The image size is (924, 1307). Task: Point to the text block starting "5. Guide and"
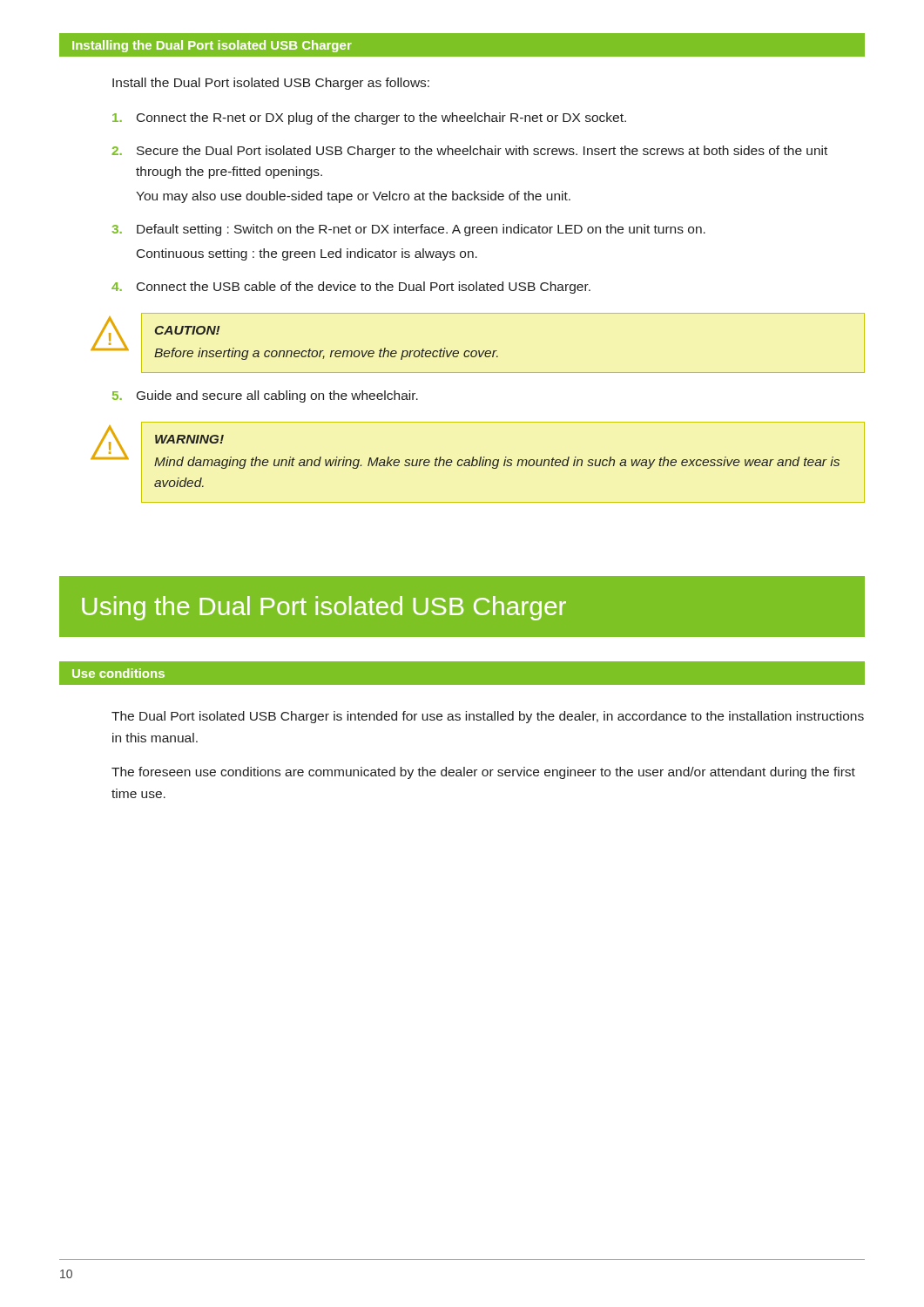point(265,396)
